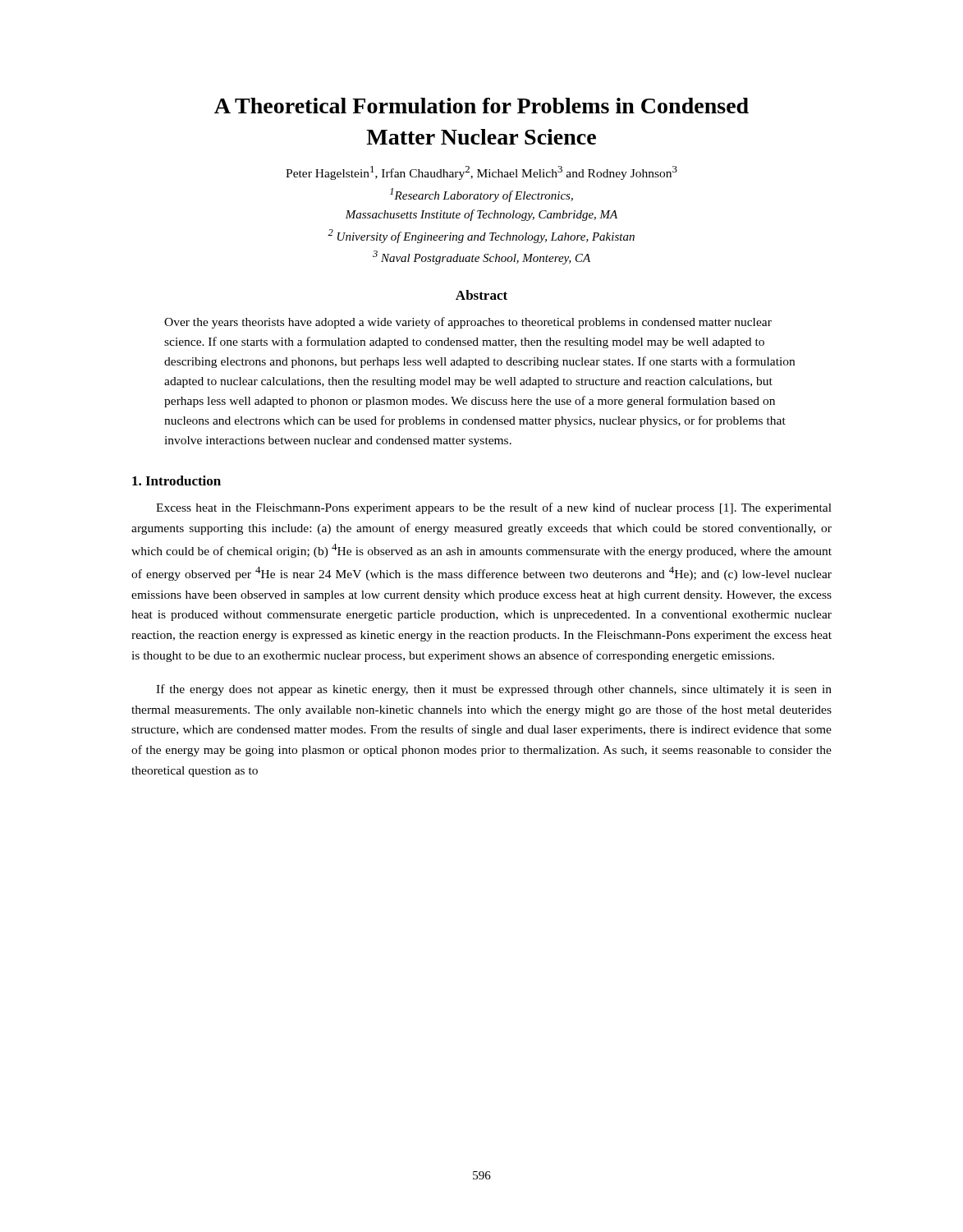Find the section header with the text "1. Introduction"

[176, 481]
